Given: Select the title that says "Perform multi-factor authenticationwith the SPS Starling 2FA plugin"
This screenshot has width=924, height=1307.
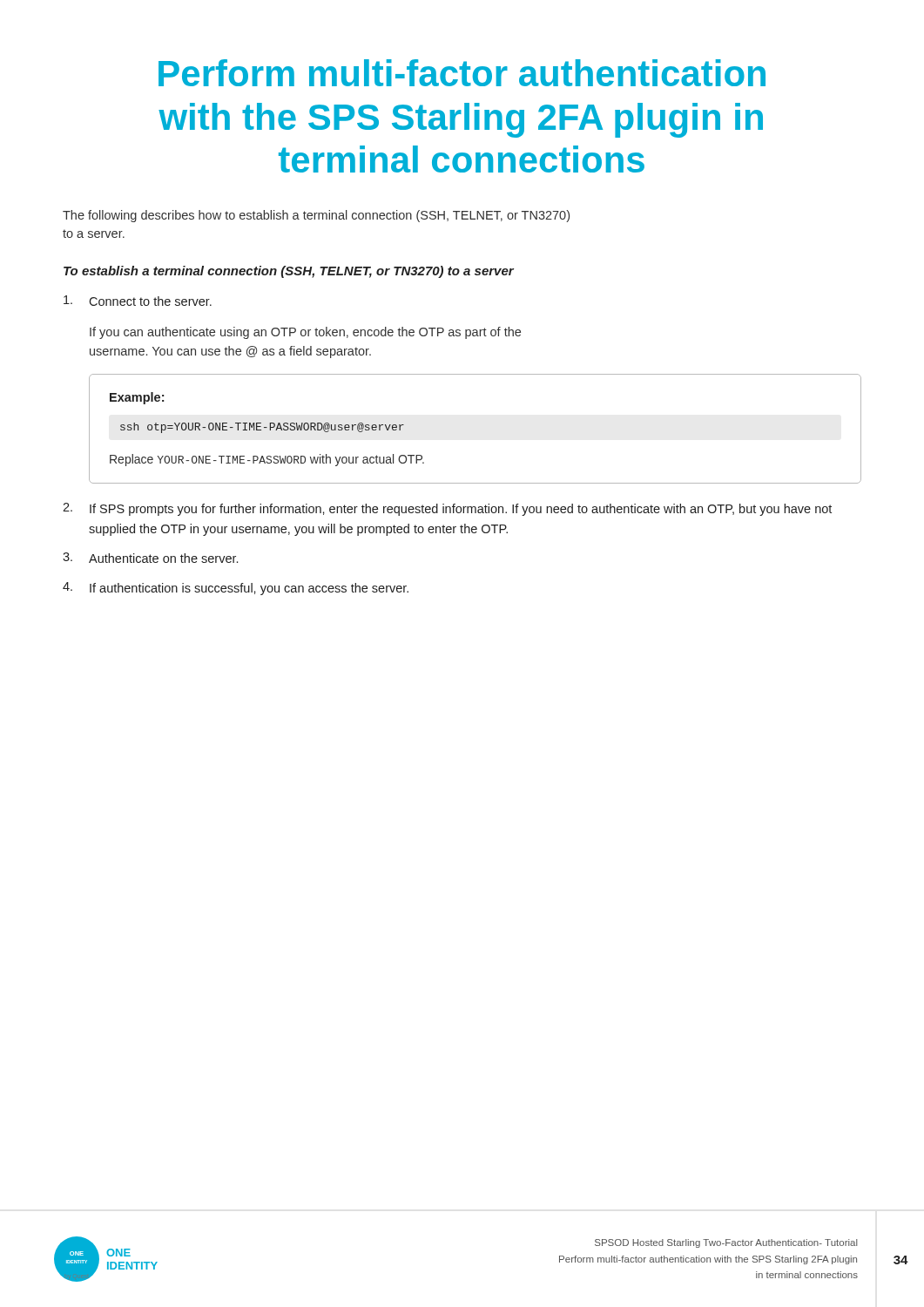Looking at the screenshot, I should point(462,117).
